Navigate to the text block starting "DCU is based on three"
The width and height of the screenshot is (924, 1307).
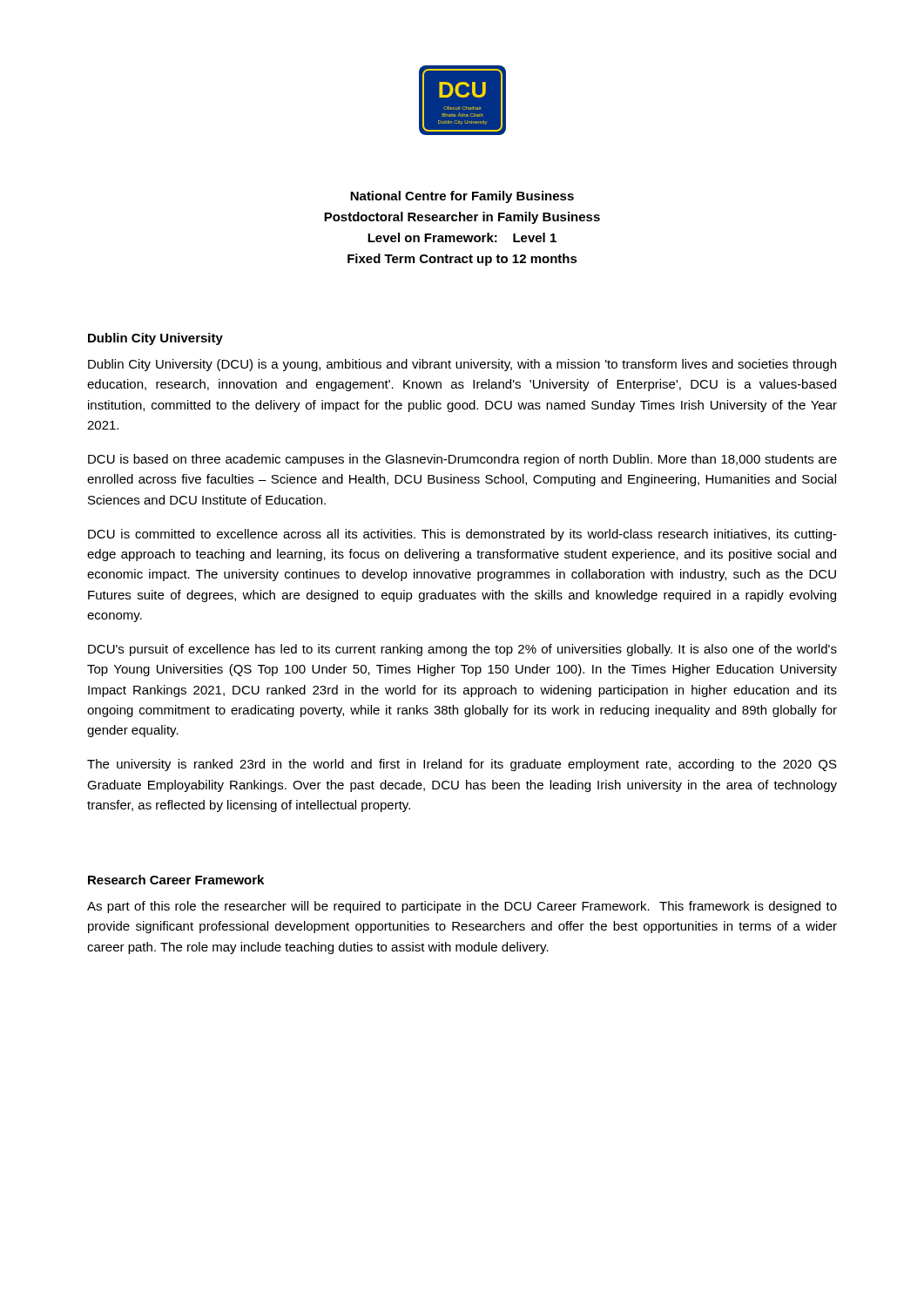click(x=462, y=479)
